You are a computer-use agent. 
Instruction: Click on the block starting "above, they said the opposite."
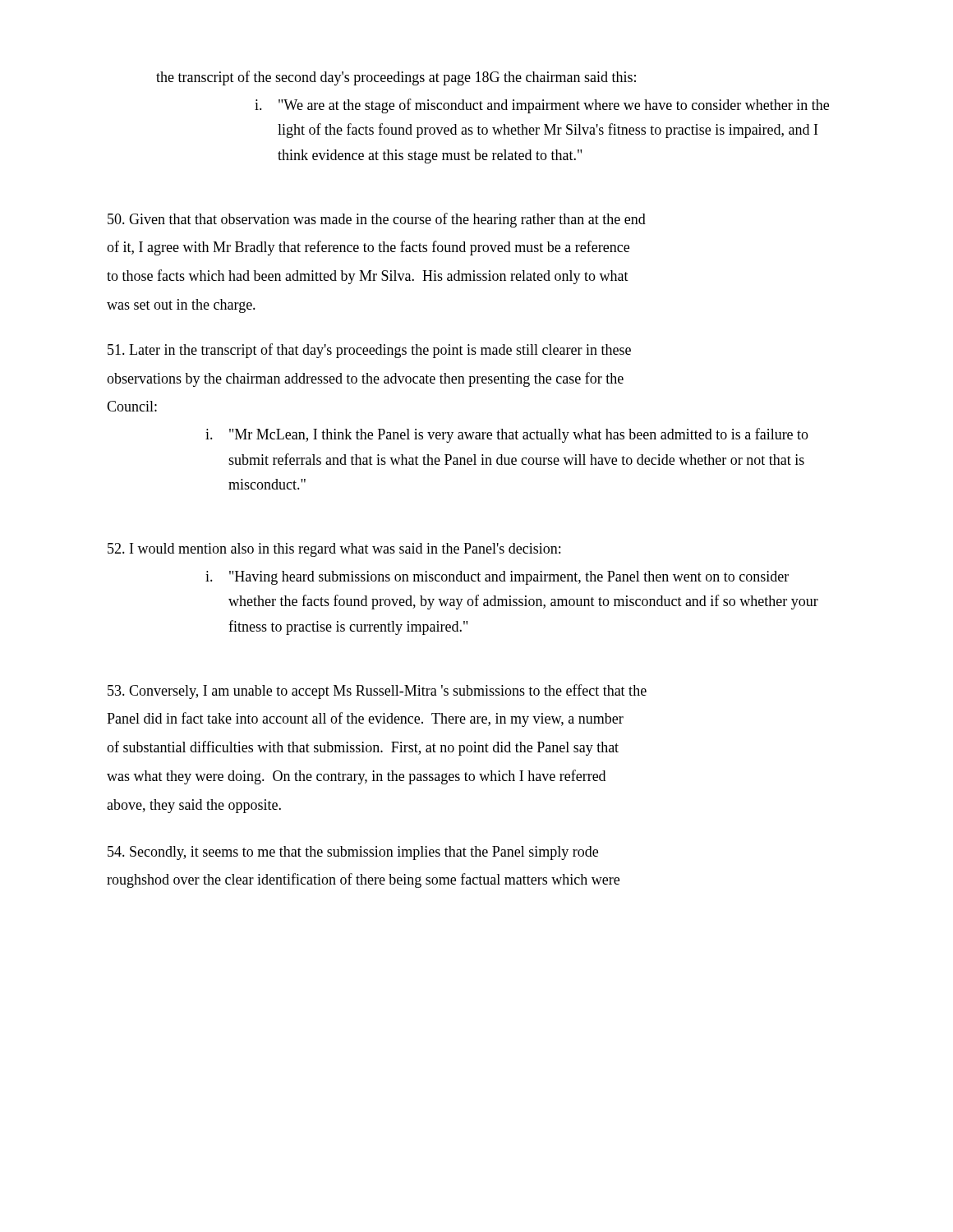pos(194,805)
